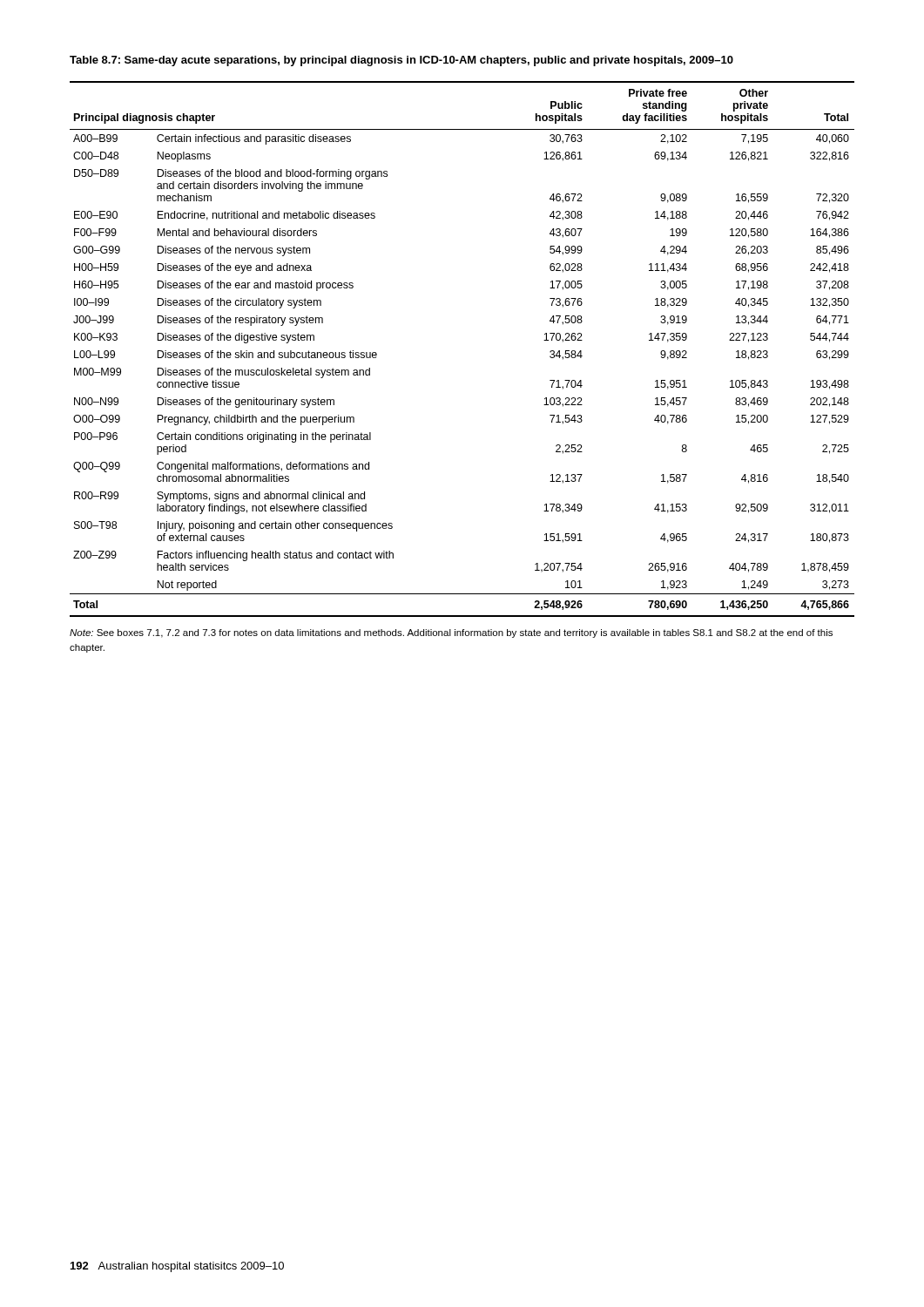Locate the text starting "Note: See boxes 7.1, 7.2 and"
The height and width of the screenshot is (1307, 924).
coord(451,640)
